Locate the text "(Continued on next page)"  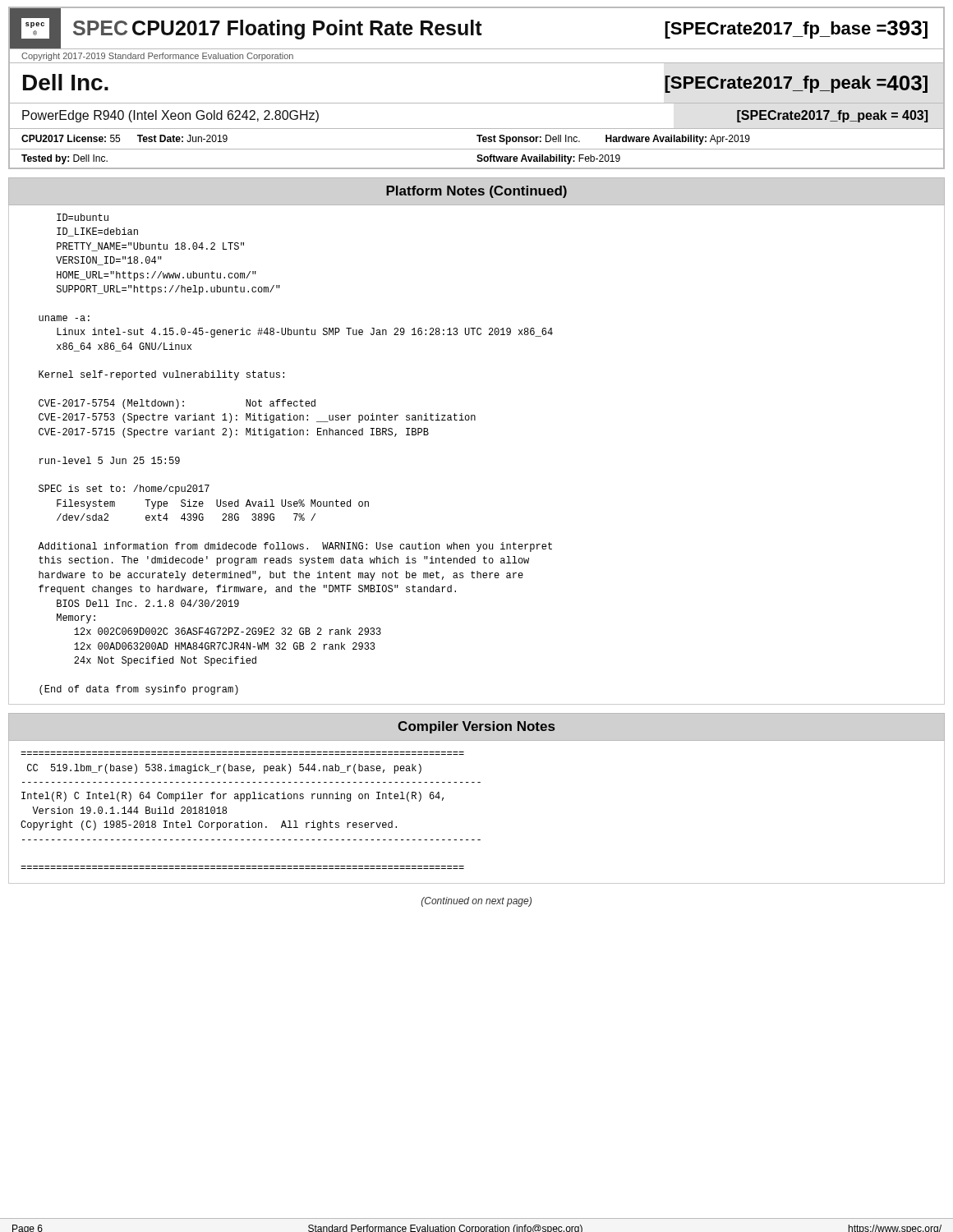tap(476, 901)
